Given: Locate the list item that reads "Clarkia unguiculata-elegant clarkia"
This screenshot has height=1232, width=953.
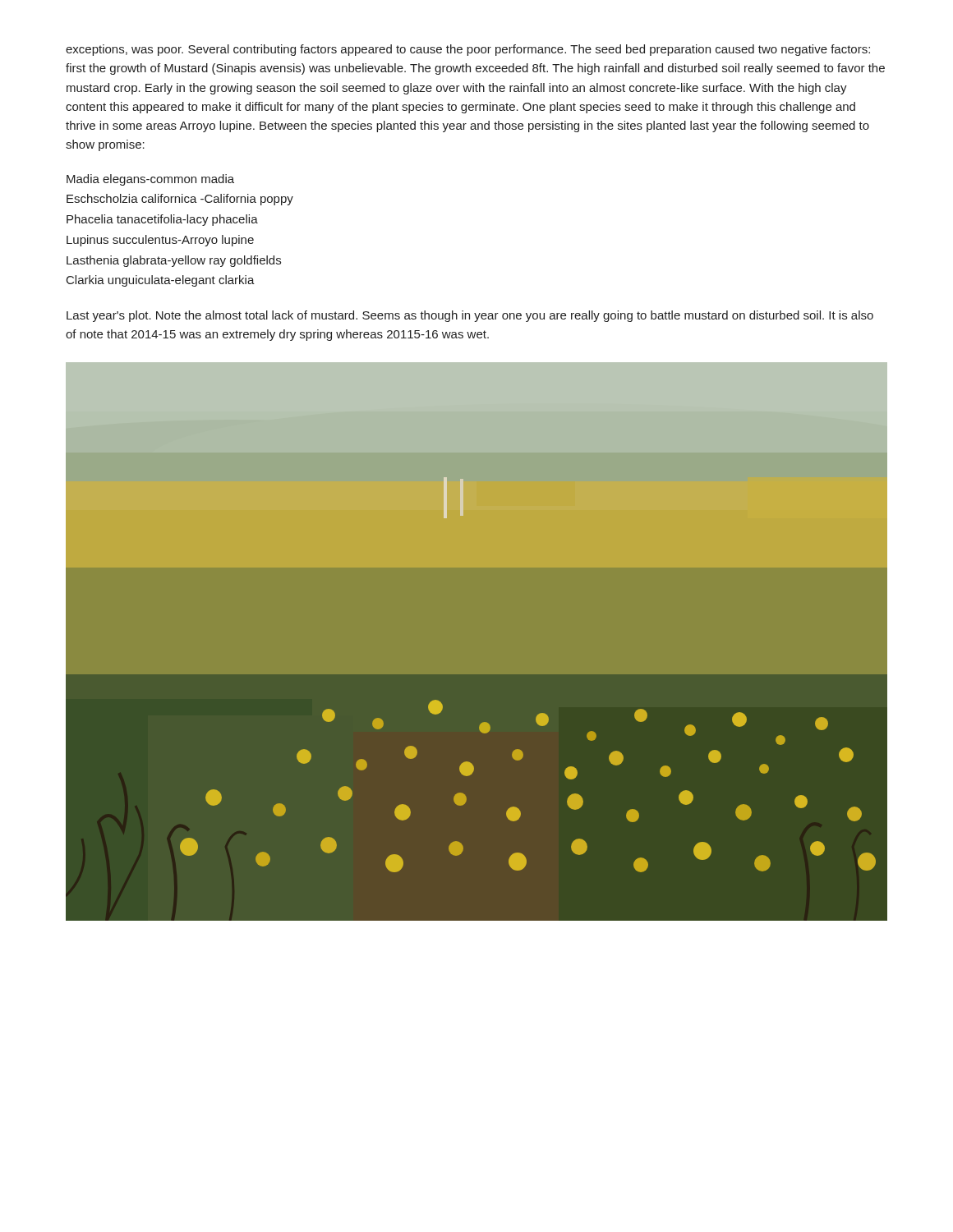Looking at the screenshot, I should (160, 280).
